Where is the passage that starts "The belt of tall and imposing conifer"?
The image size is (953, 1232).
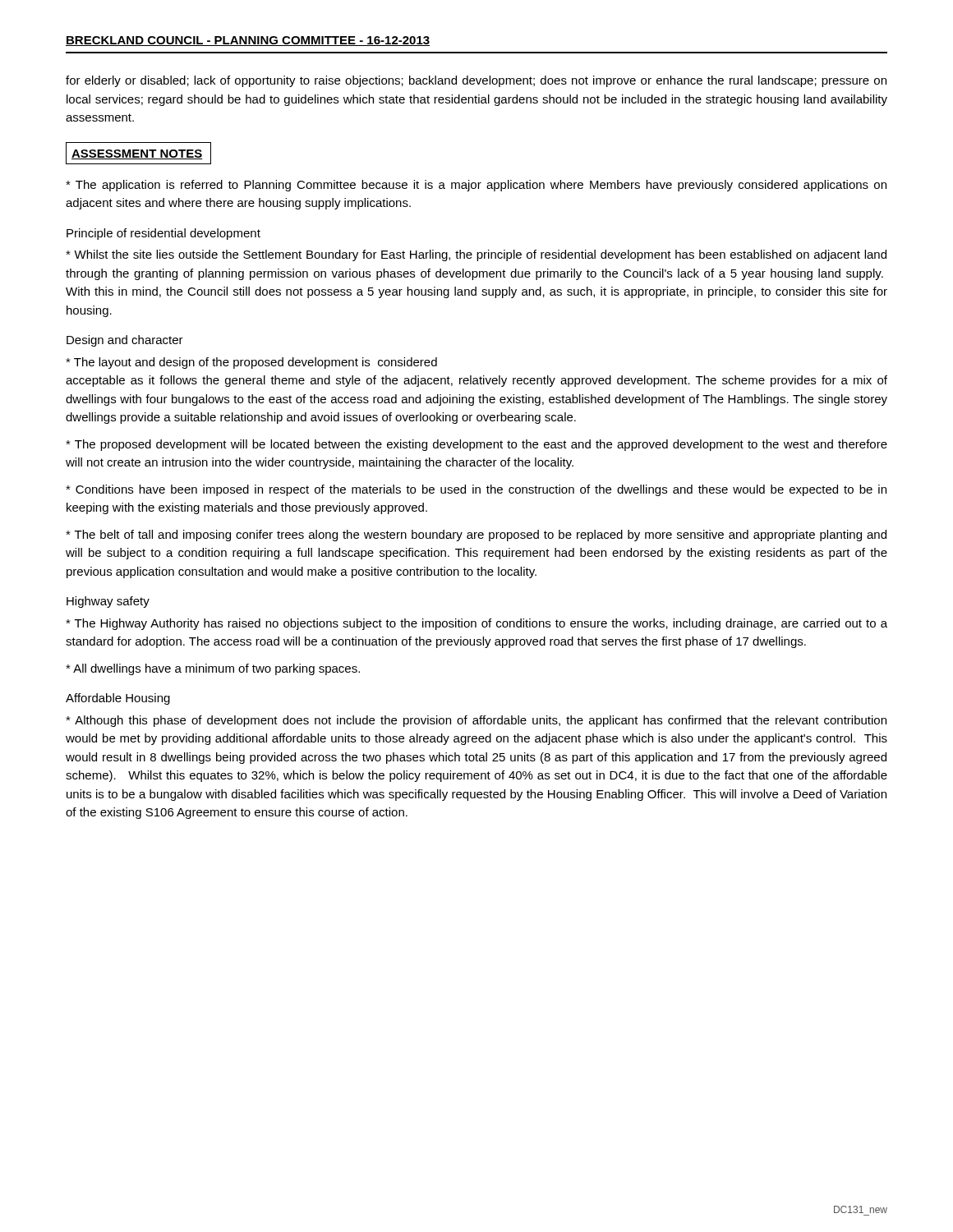[476, 552]
